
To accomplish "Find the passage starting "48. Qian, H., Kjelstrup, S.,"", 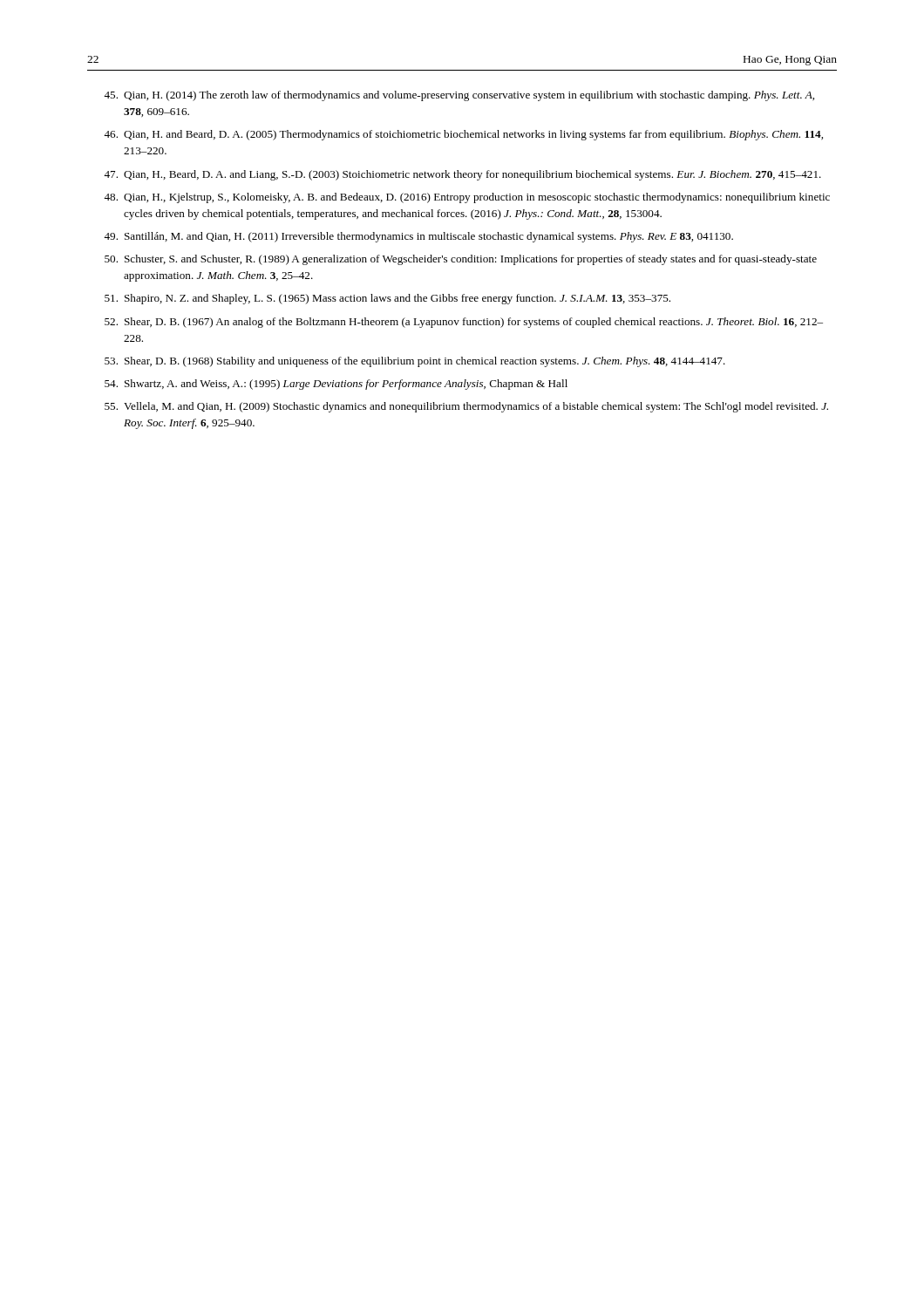I will (462, 205).
